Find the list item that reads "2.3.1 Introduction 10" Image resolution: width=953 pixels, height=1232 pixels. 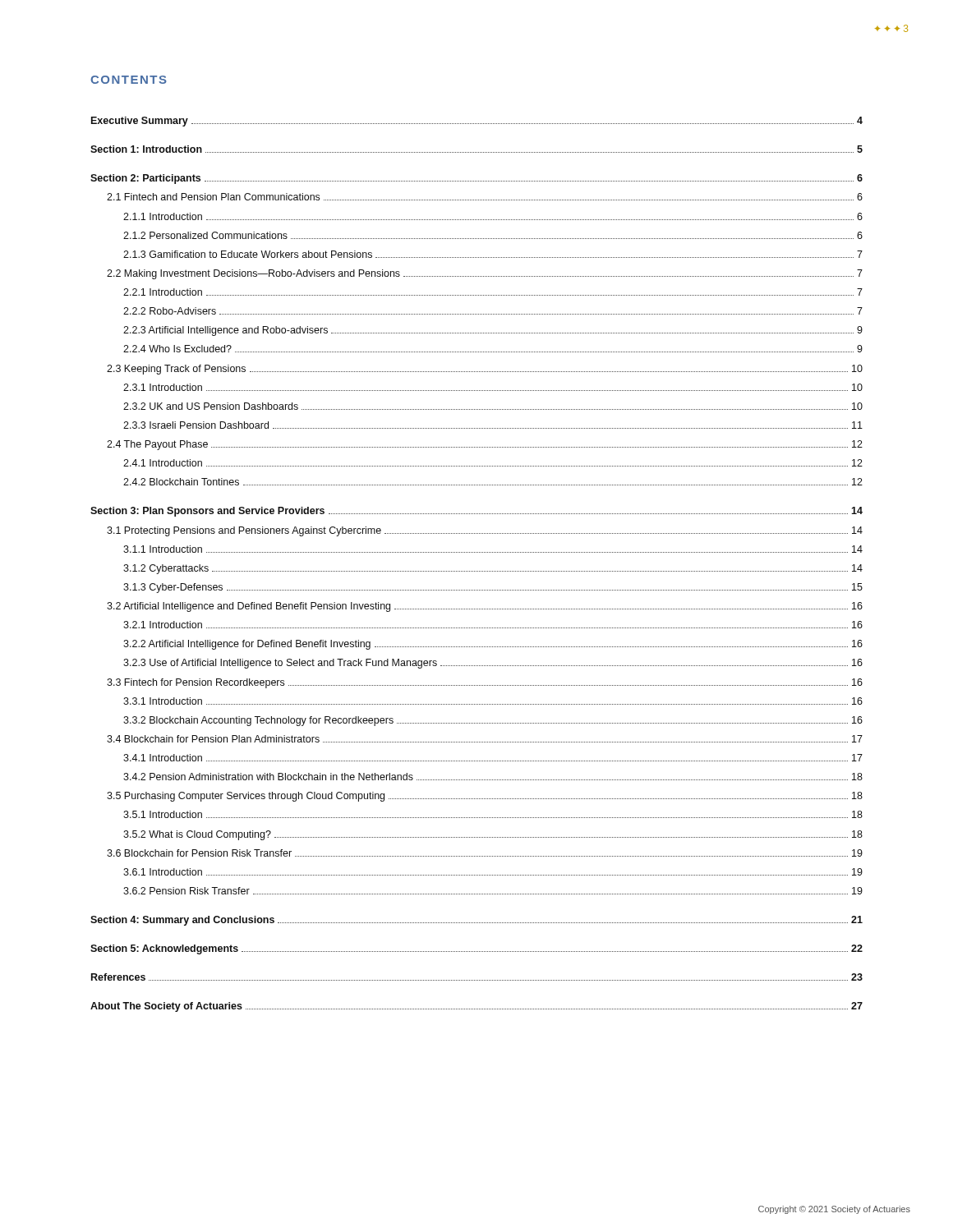tap(493, 388)
